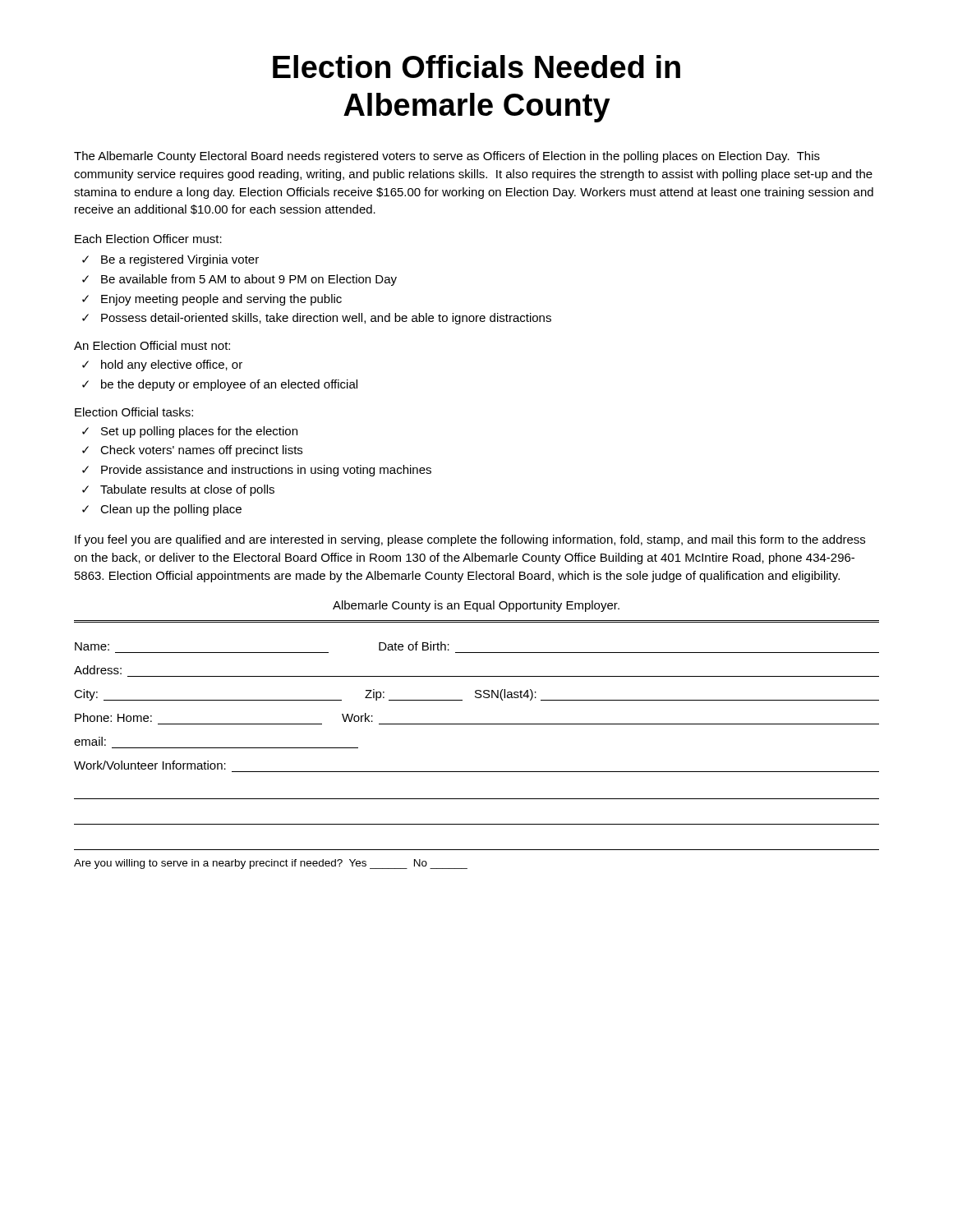953x1232 pixels.
Task: Locate the text block that says "Are you willing to serve in a nearby"
Action: click(271, 863)
